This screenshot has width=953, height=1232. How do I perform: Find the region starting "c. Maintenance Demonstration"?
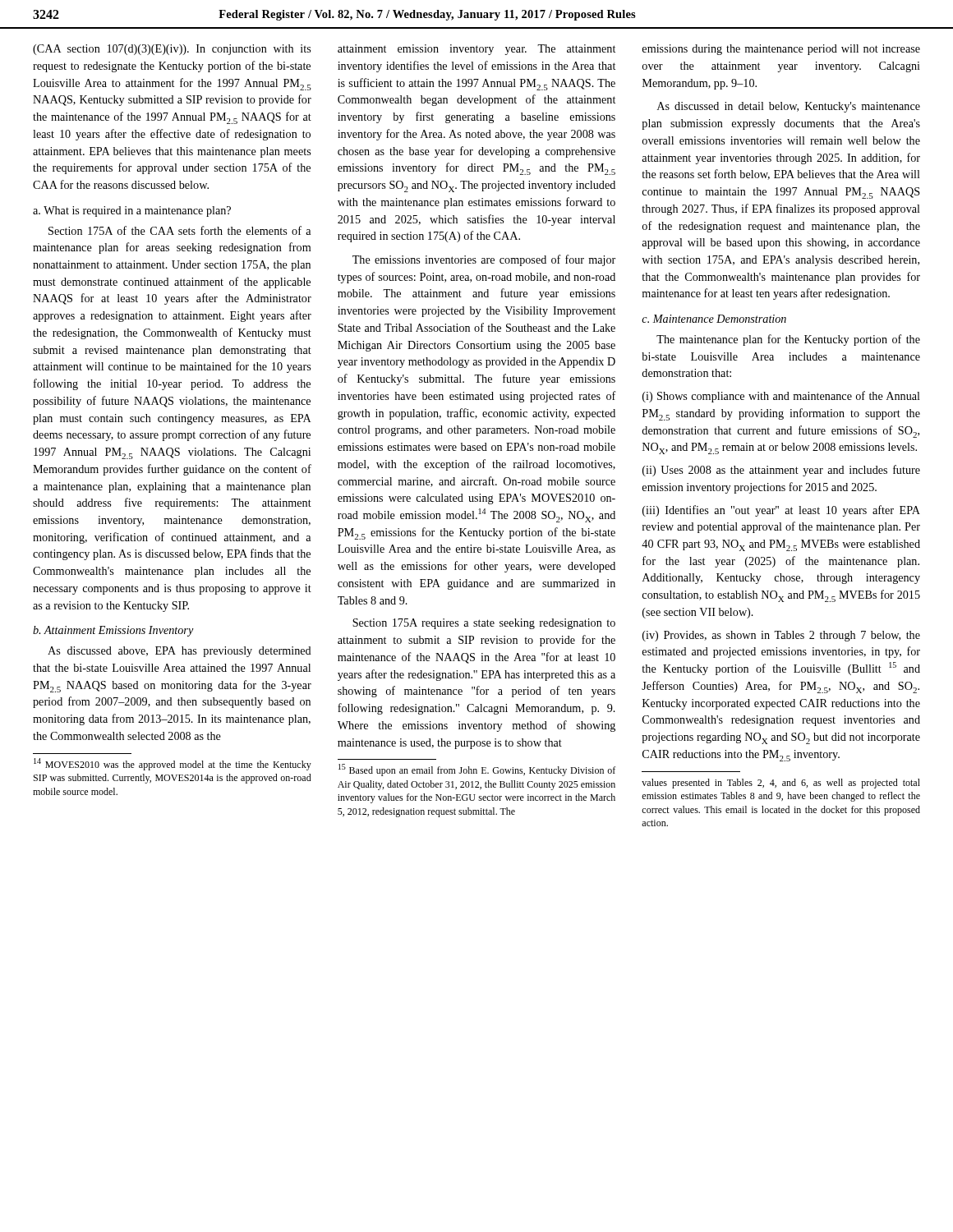click(x=781, y=319)
